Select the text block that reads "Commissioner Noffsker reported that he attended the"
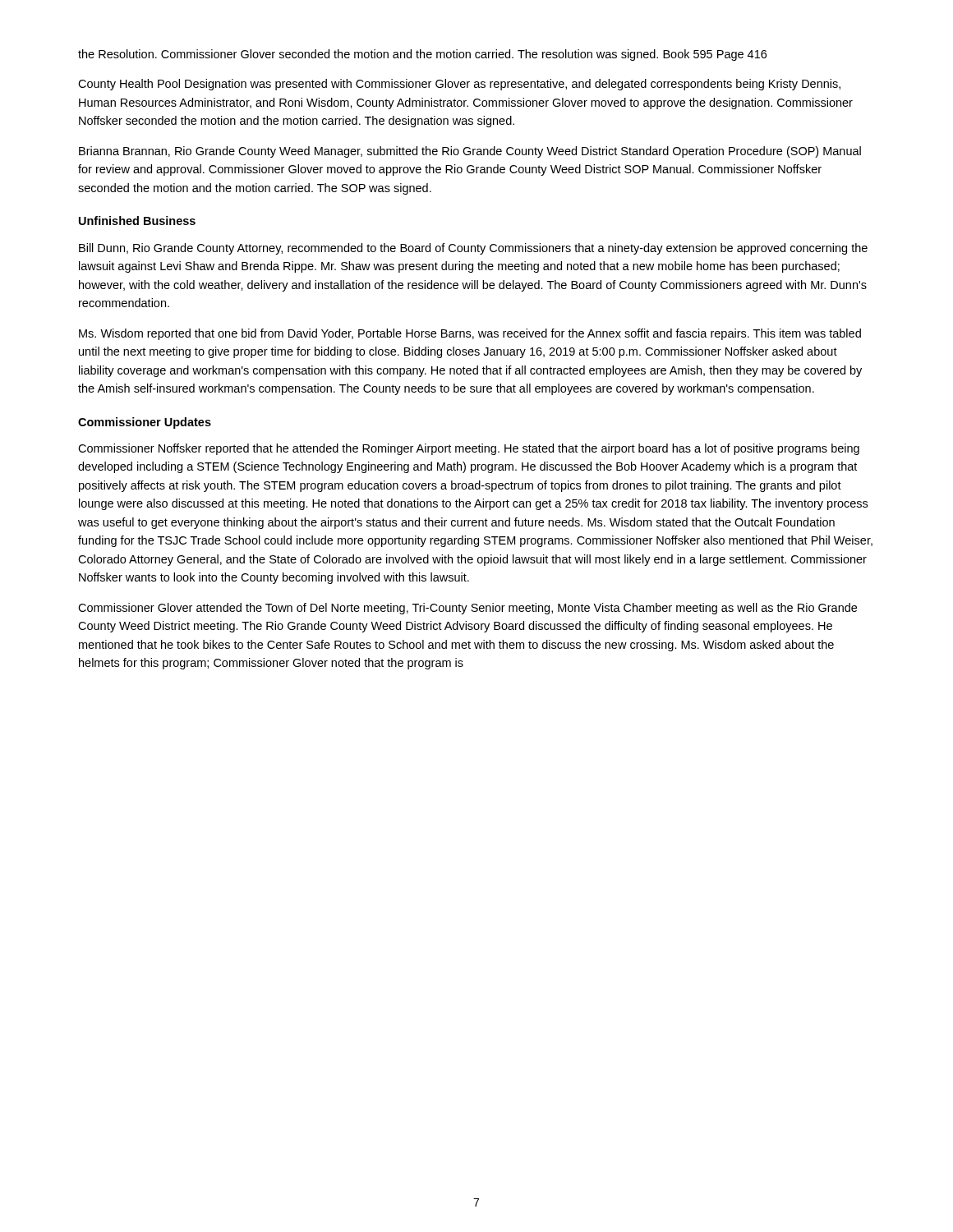Image resolution: width=953 pixels, height=1232 pixels. pos(476,513)
